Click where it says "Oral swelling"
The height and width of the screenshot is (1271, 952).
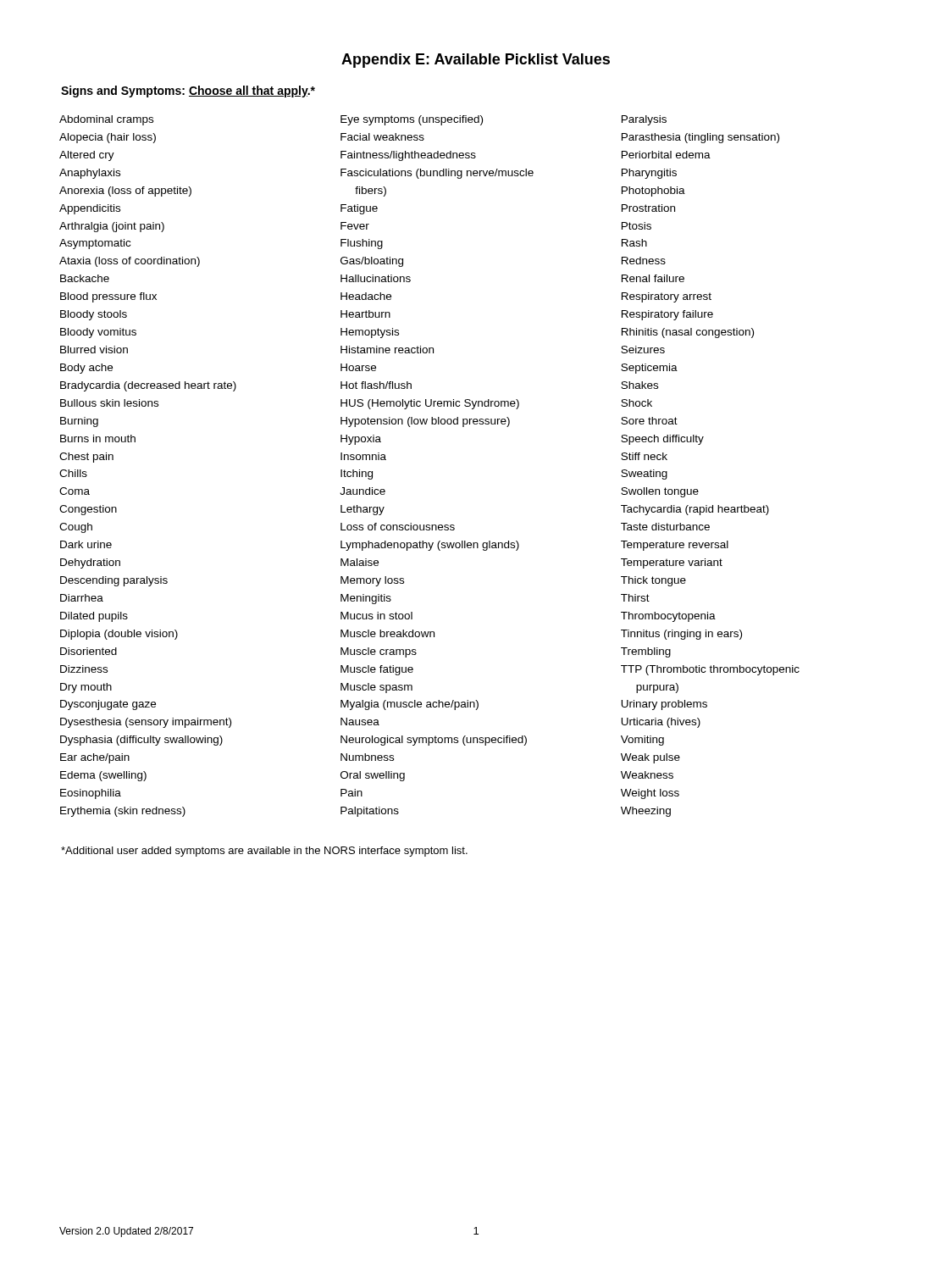point(373,775)
